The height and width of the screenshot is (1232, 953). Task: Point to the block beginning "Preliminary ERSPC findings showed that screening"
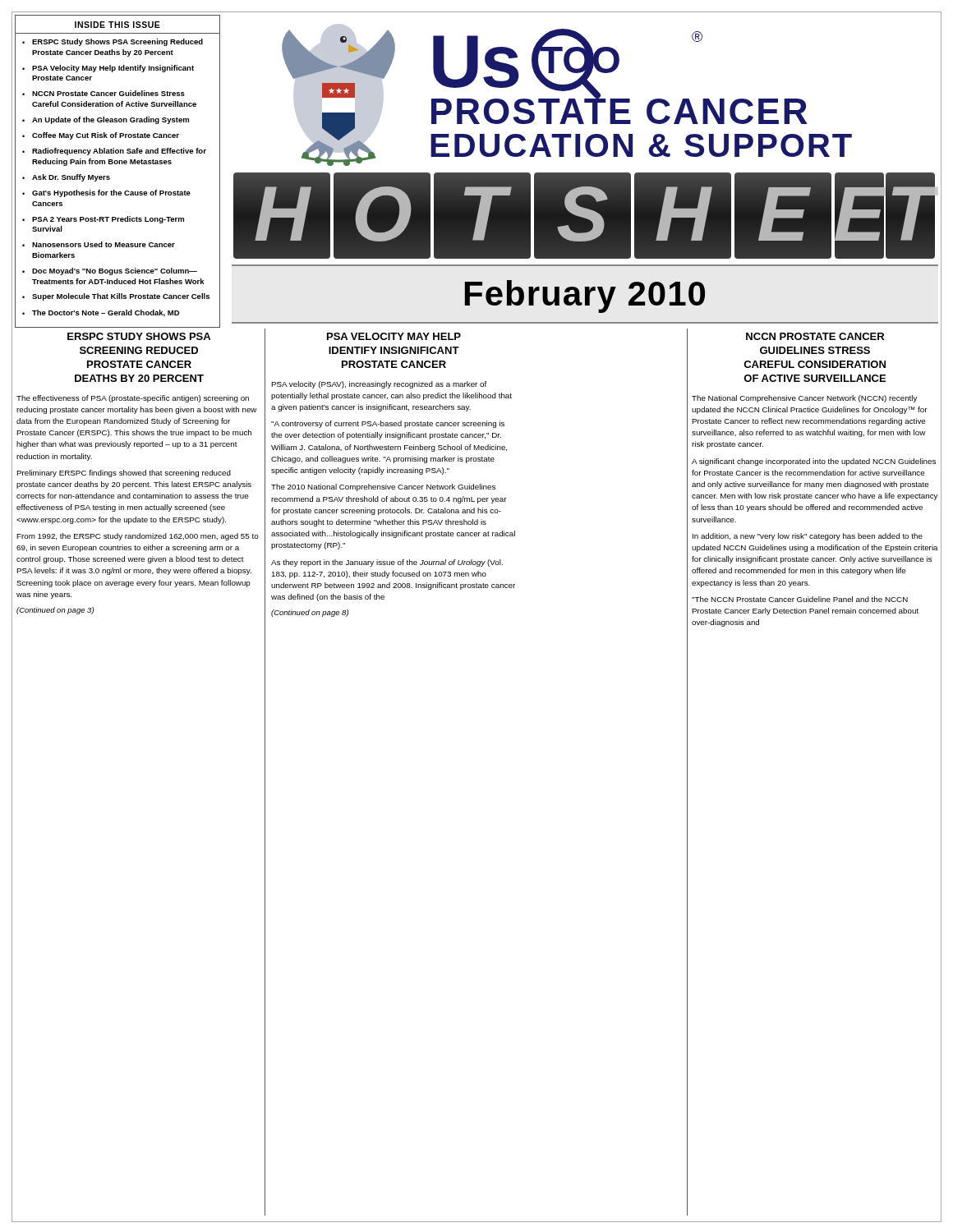(x=134, y=496)
